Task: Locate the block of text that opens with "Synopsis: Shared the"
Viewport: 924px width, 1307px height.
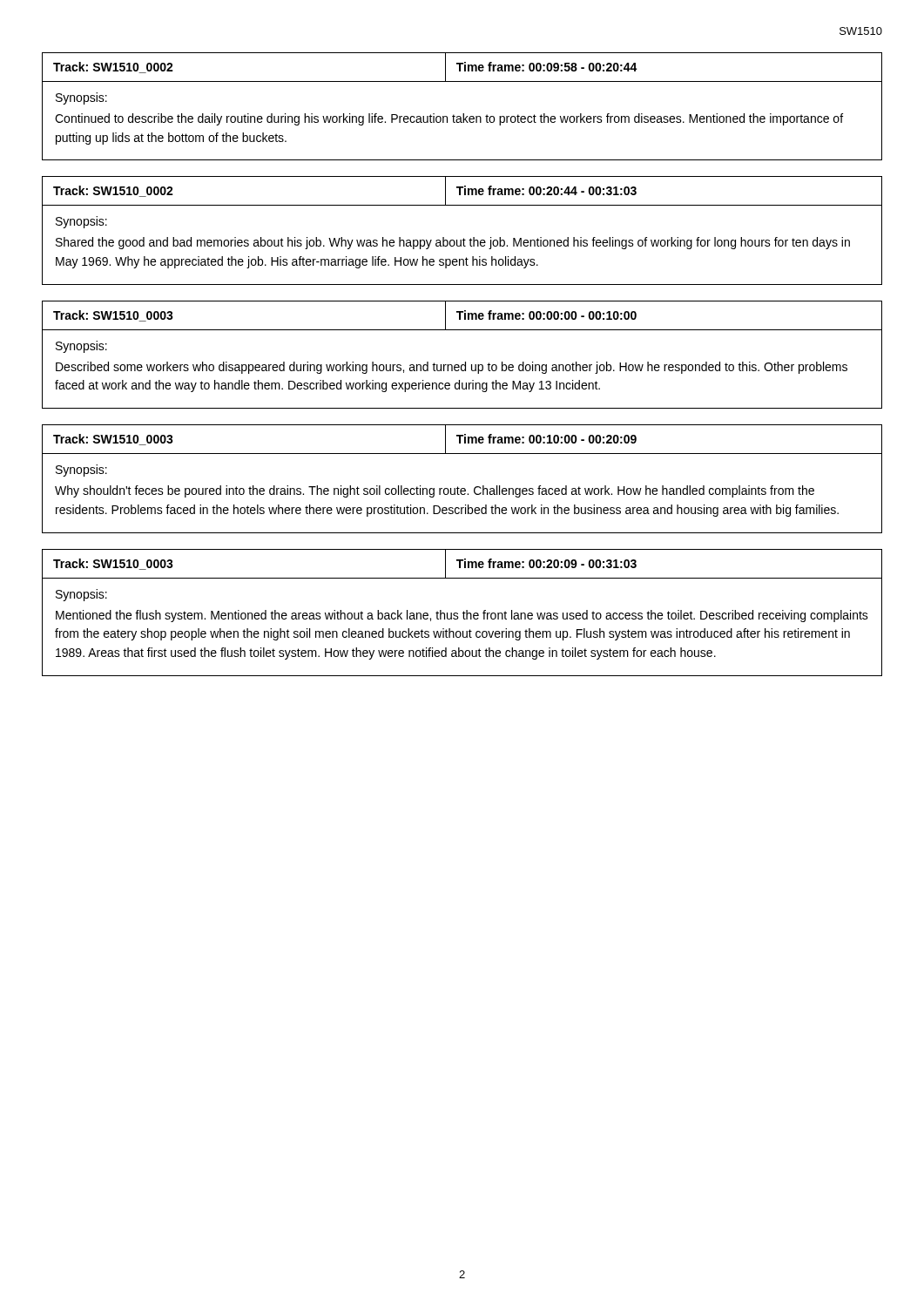Action: tap(462, 243)
